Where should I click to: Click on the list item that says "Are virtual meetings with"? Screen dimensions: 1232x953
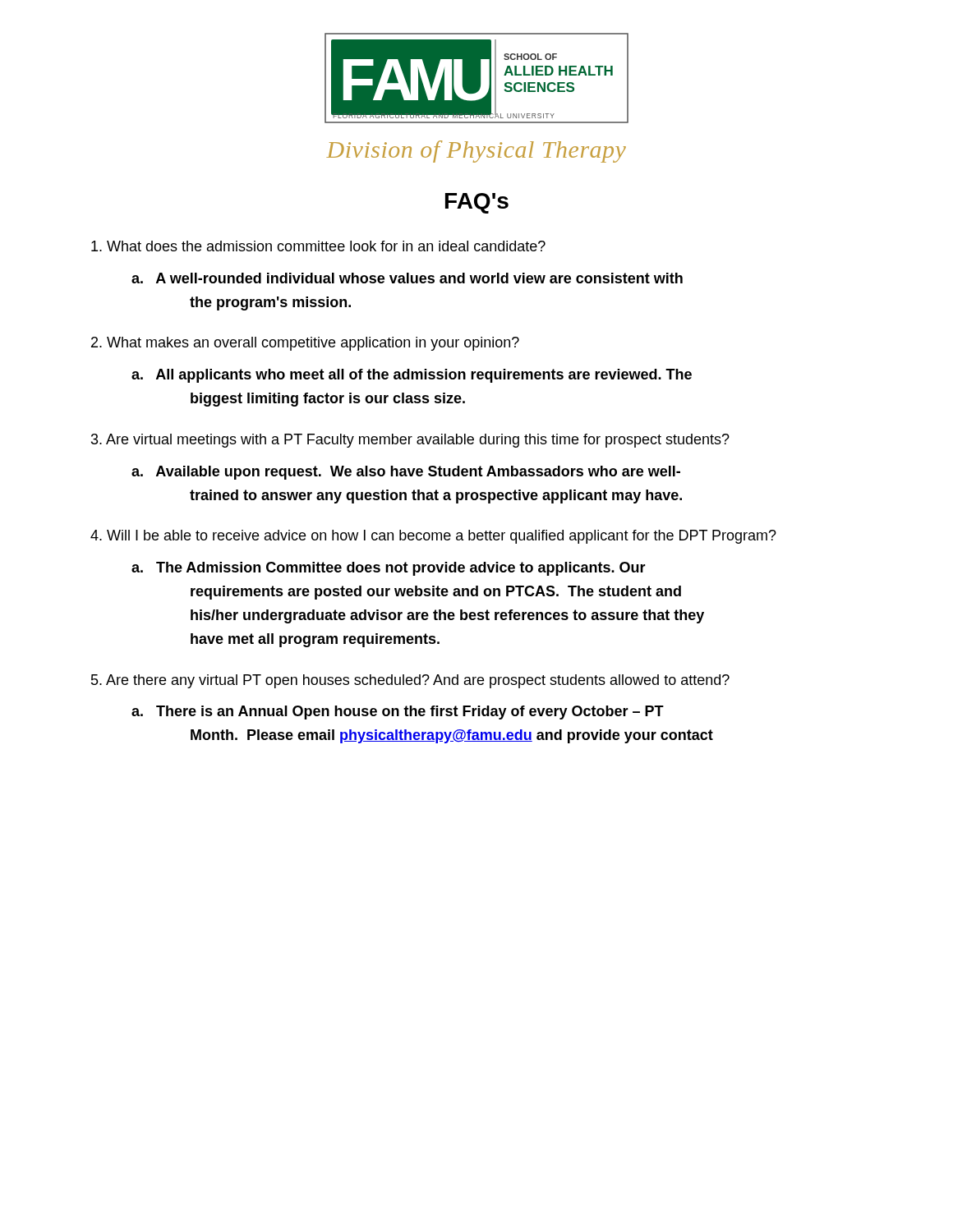coord(476,440)
